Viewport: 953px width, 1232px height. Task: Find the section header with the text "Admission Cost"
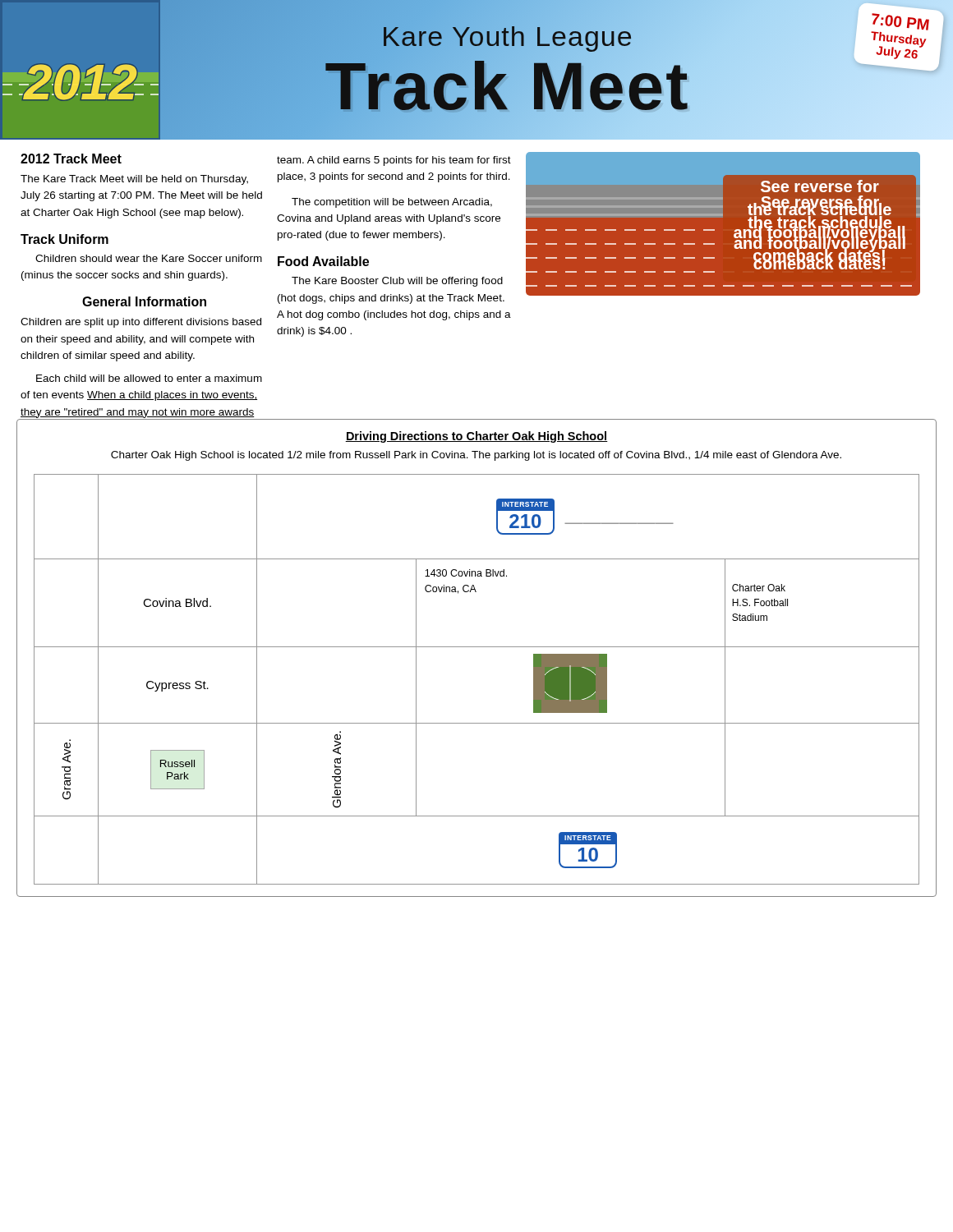[34, 585]
